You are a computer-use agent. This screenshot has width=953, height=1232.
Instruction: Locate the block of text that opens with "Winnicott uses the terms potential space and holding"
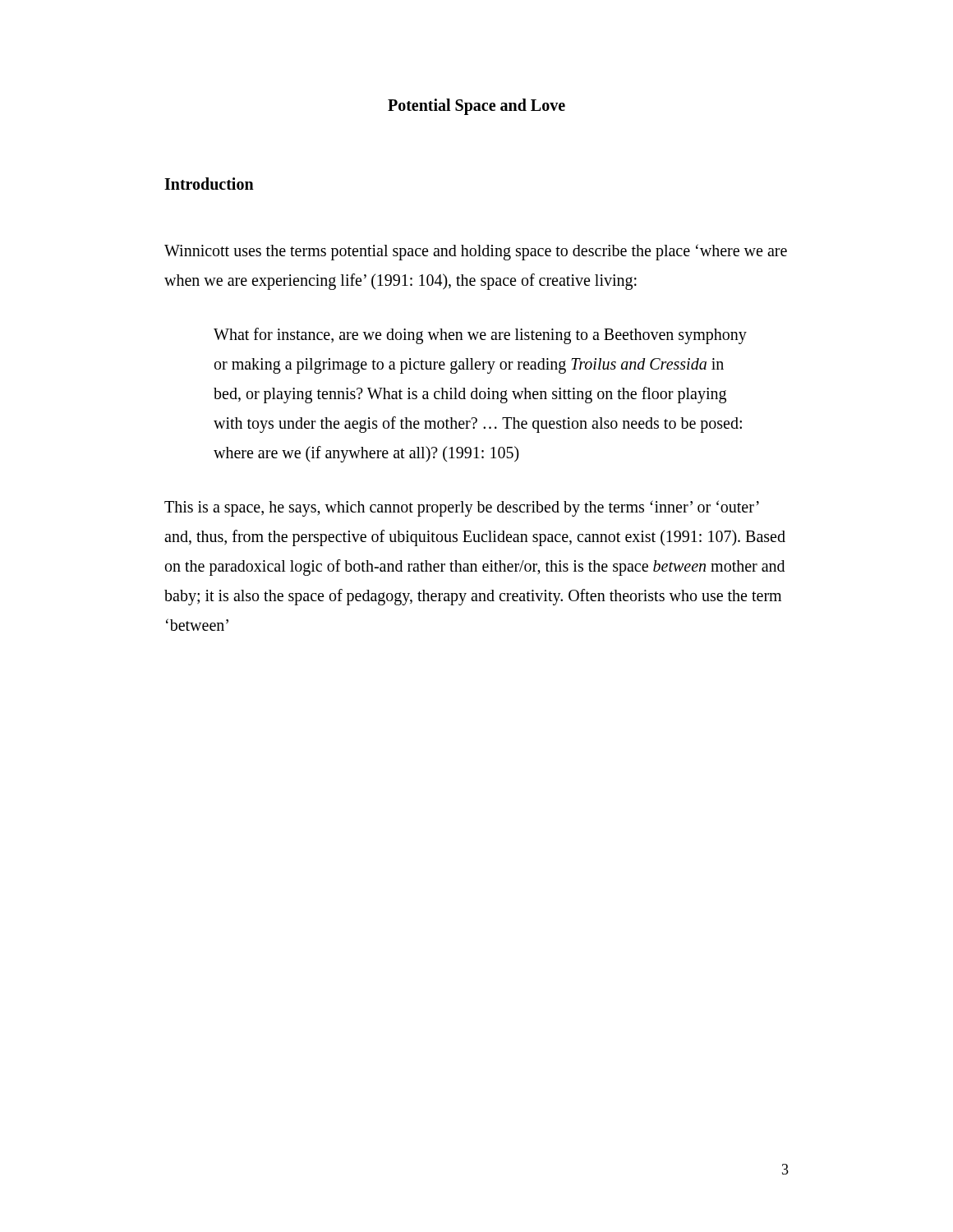click(x=476, y=265)
